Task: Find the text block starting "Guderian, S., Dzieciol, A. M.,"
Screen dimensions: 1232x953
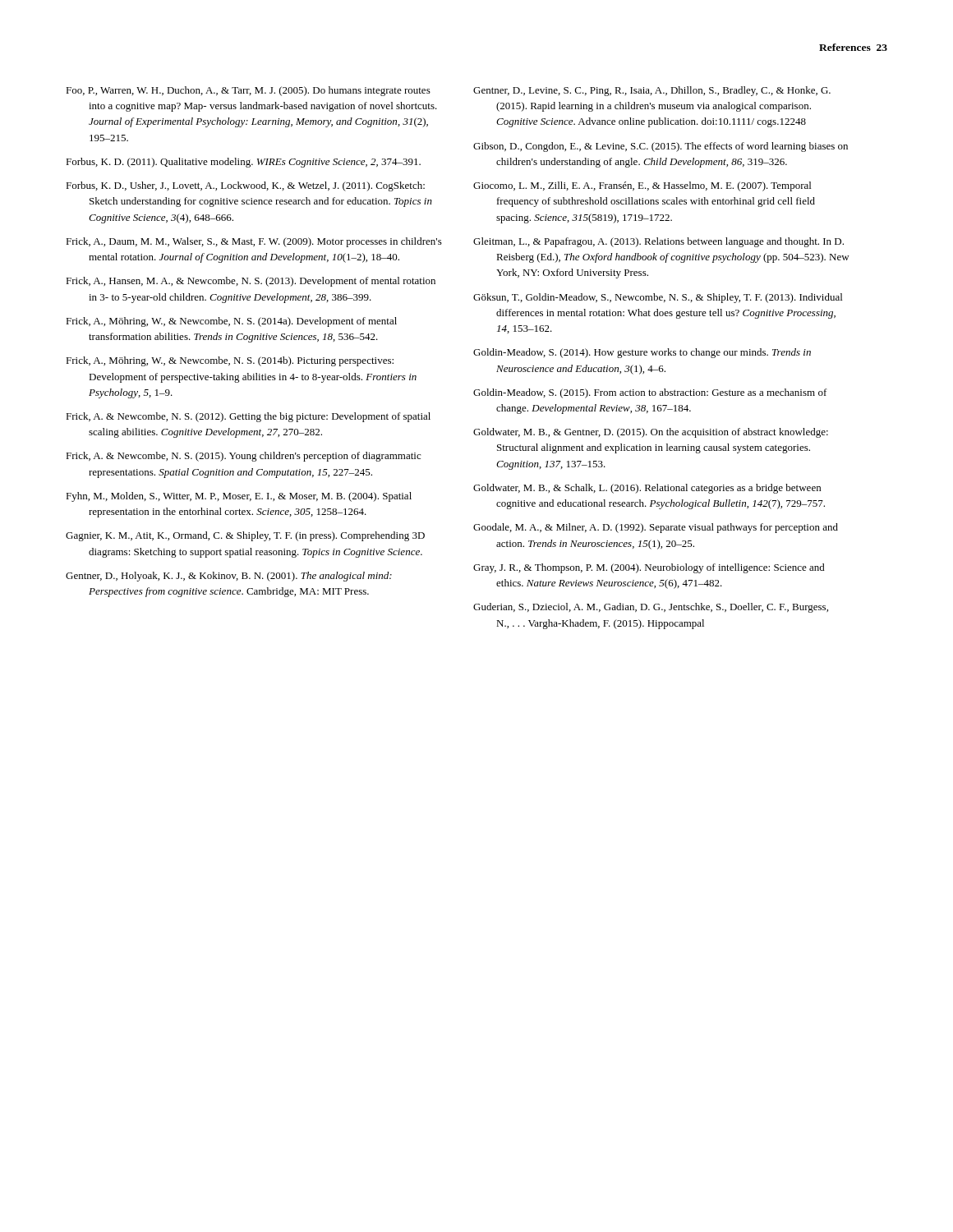Action: 651,615
